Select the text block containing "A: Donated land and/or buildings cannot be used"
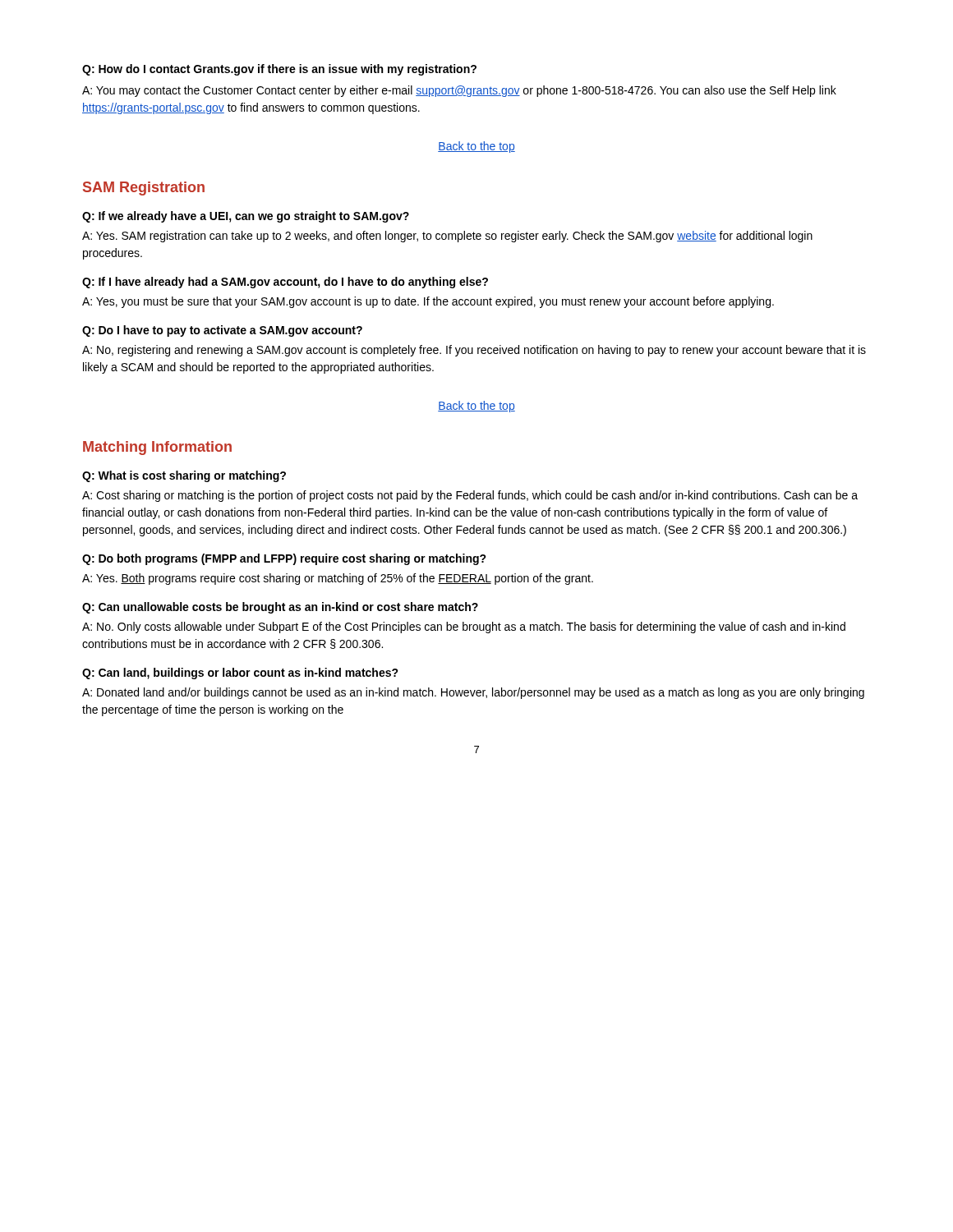The image size is (953, 1232). [x=476, y=701]
